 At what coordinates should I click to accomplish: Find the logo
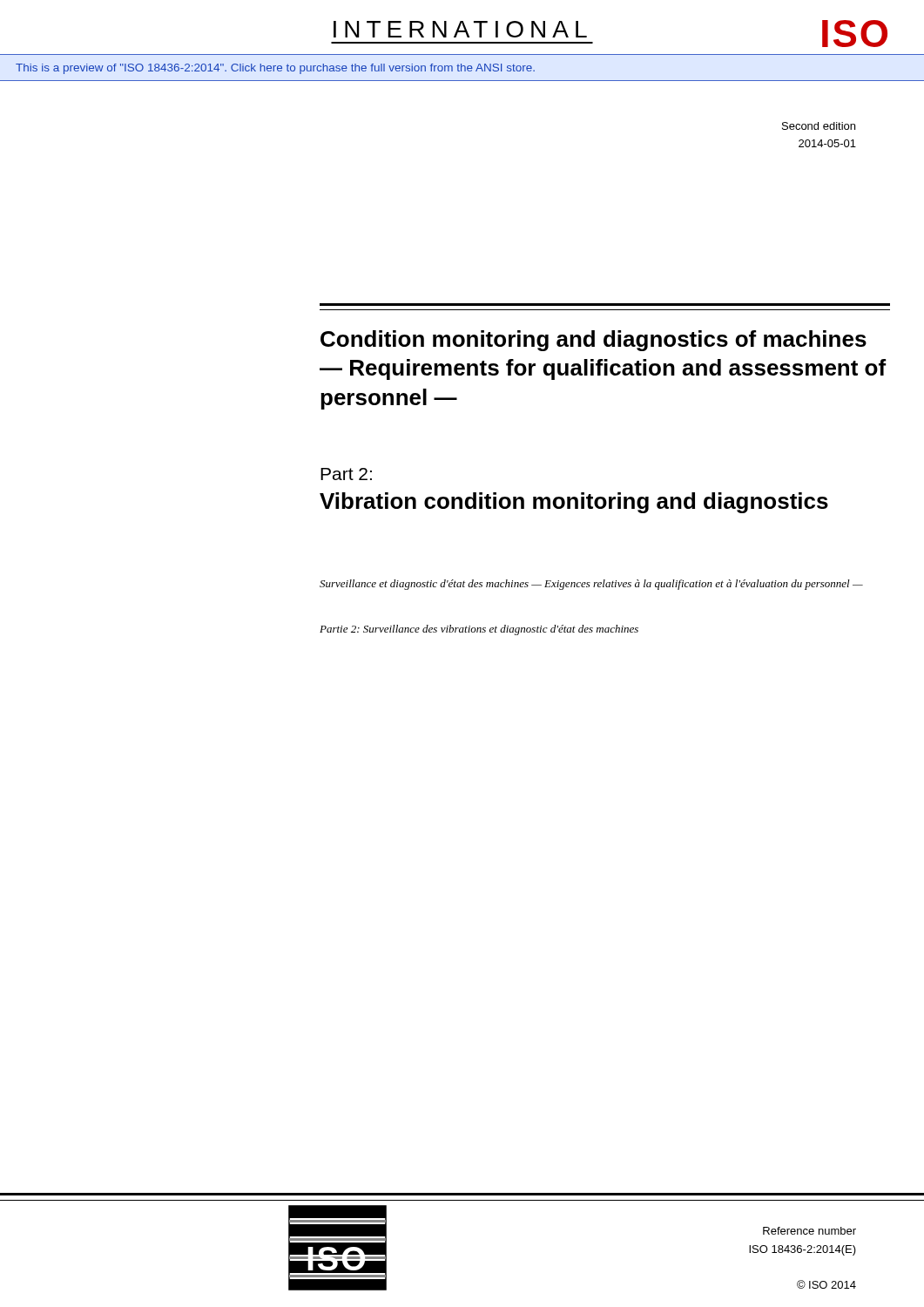(x=337, y=1248)
